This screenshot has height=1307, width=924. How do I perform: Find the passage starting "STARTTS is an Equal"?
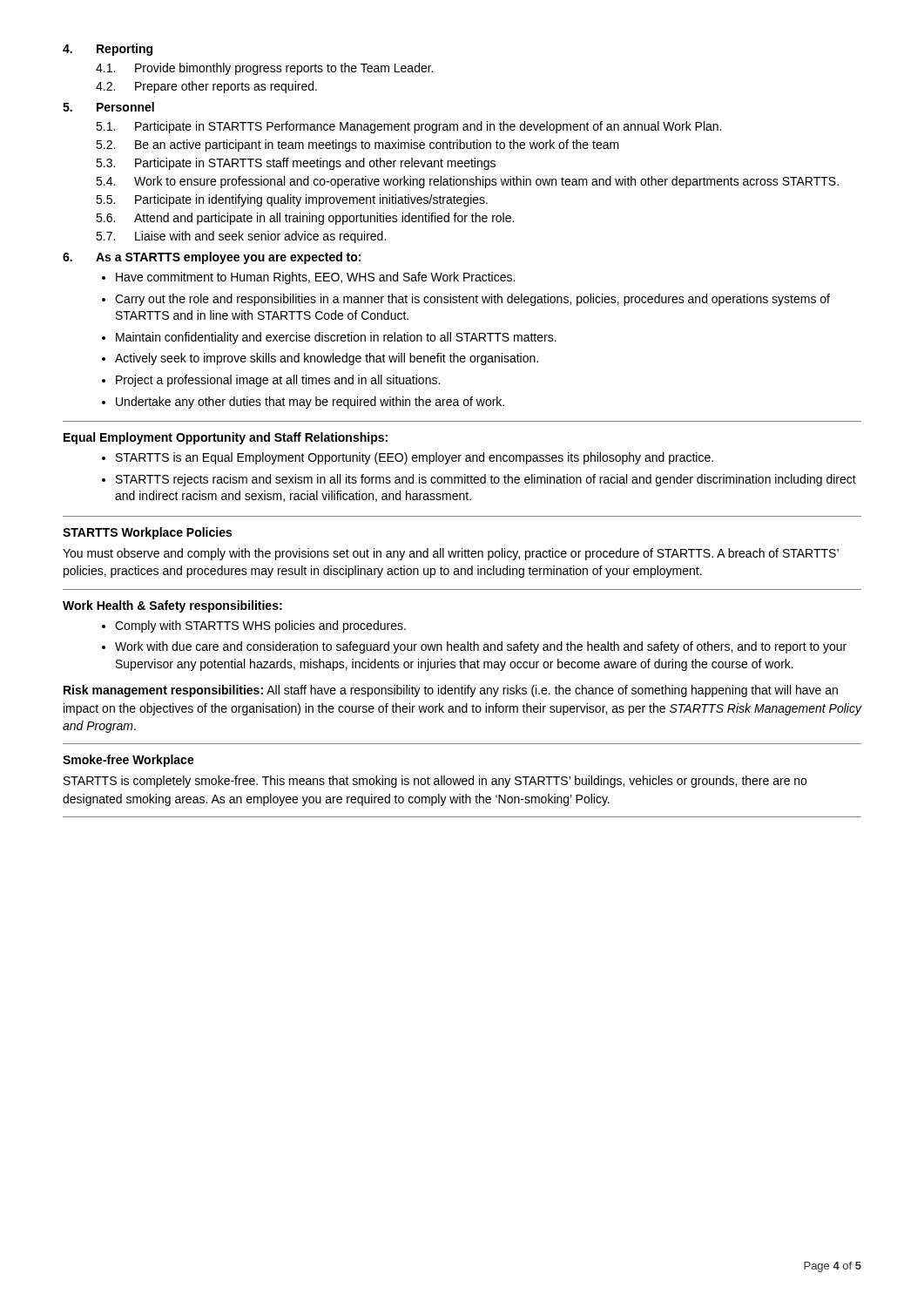pyautogui.click(x=415, y=458)
